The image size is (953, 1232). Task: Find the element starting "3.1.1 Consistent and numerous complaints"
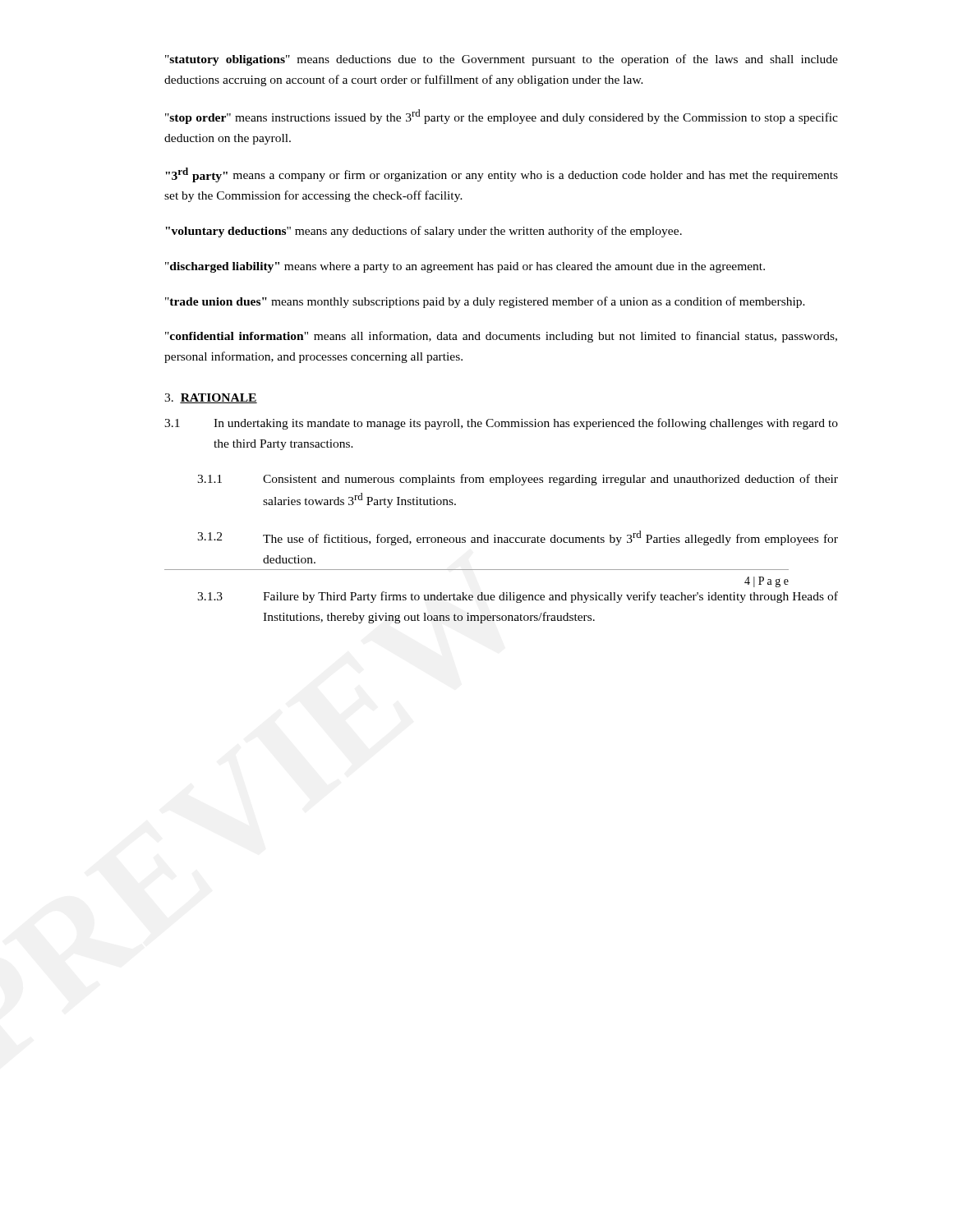(518, 490)
